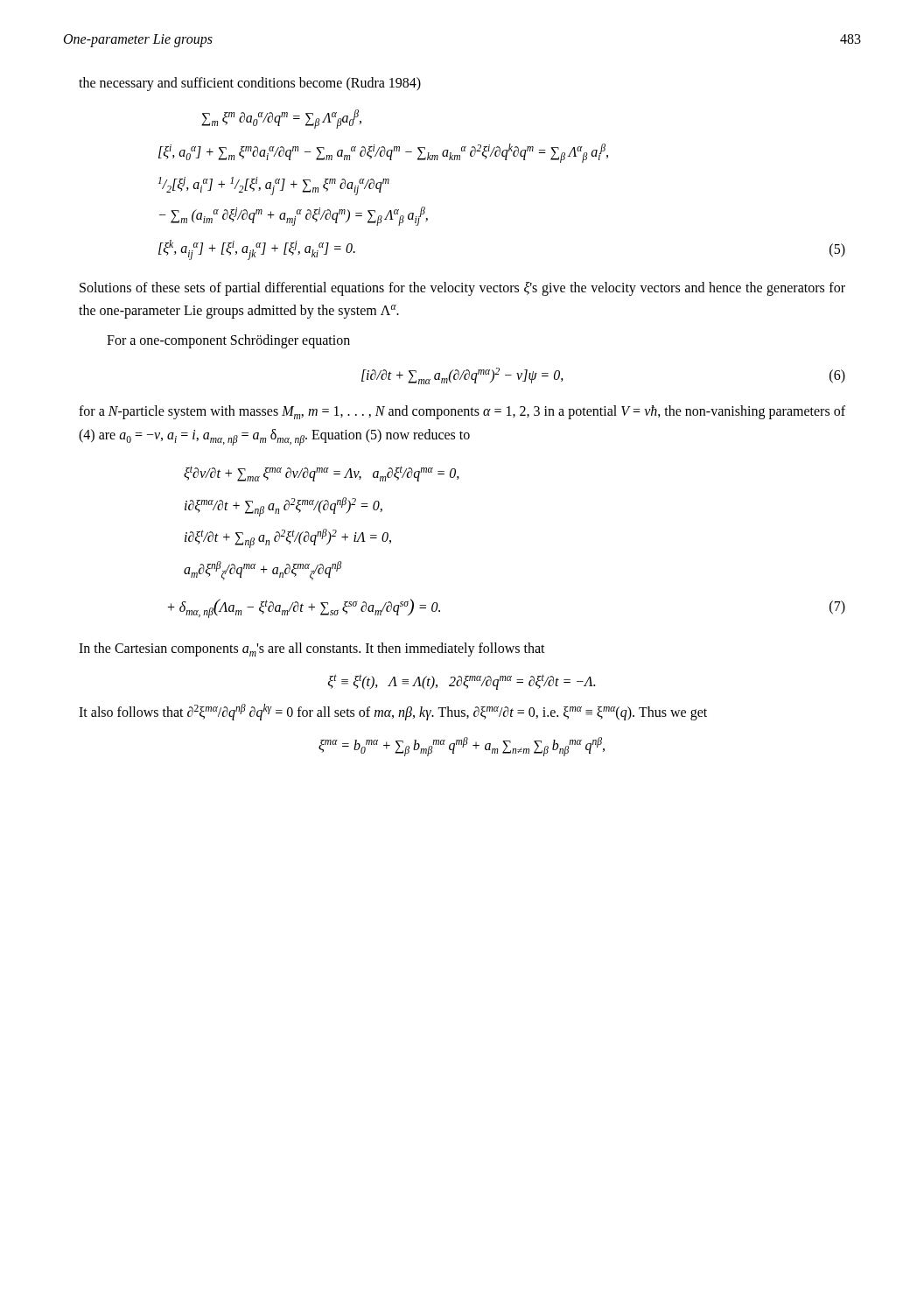Viewport: 924px width, 1313px height.
Task: Point to the passage starting "In the Cartesian components am's are"
Action: (x=312, y=650)
